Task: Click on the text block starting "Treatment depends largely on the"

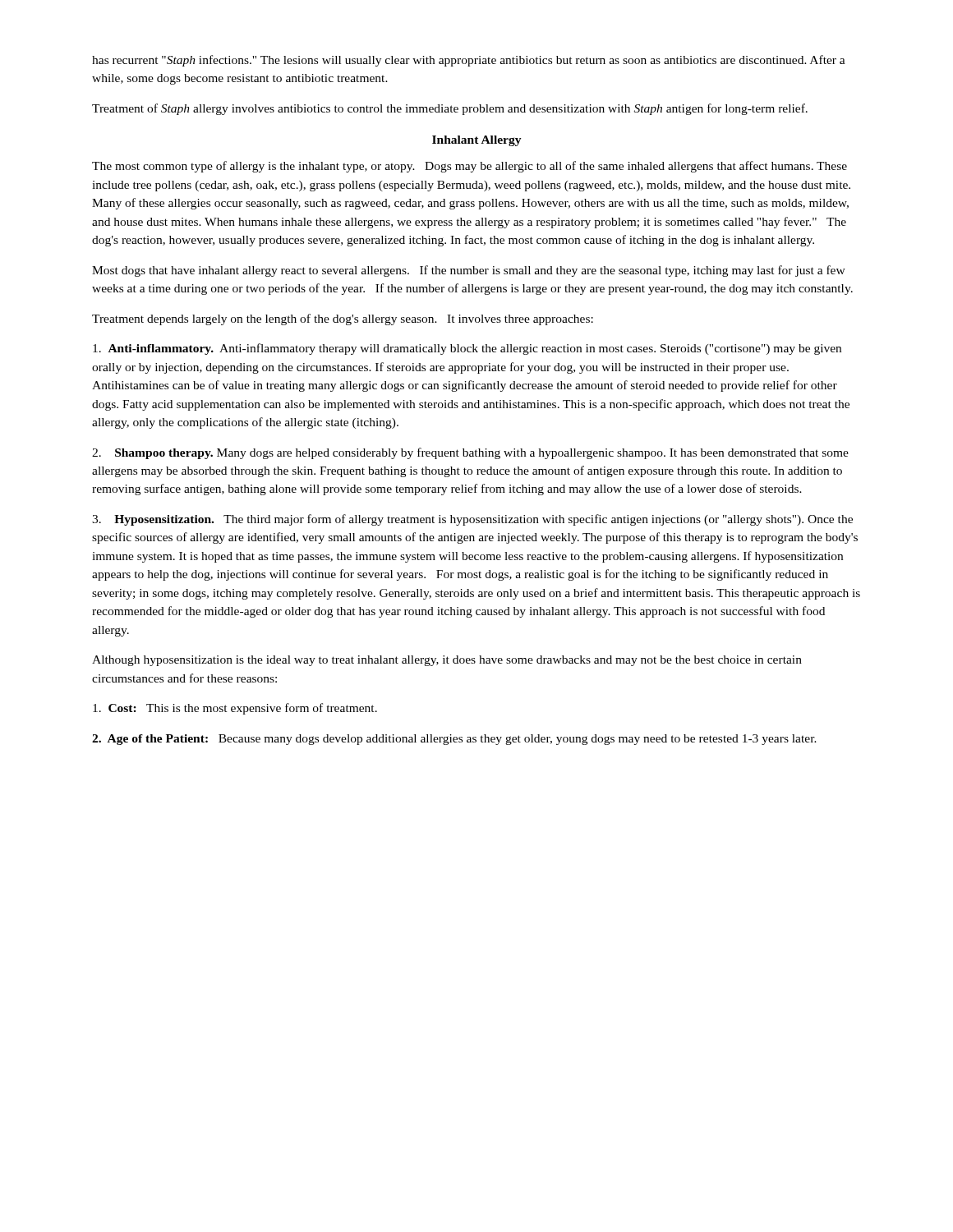Action: (x=343, y=318)
